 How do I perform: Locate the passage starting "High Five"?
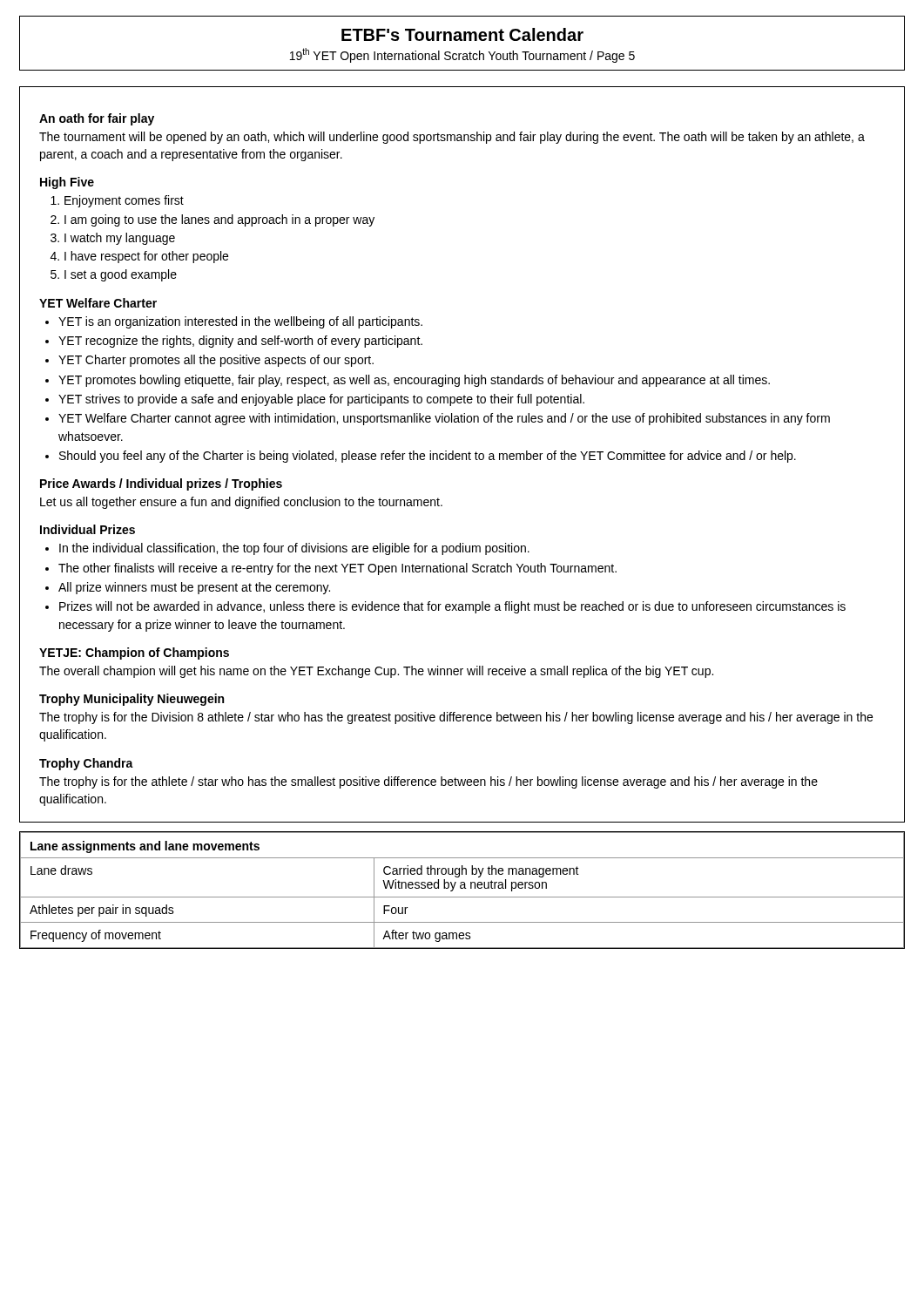67,182
